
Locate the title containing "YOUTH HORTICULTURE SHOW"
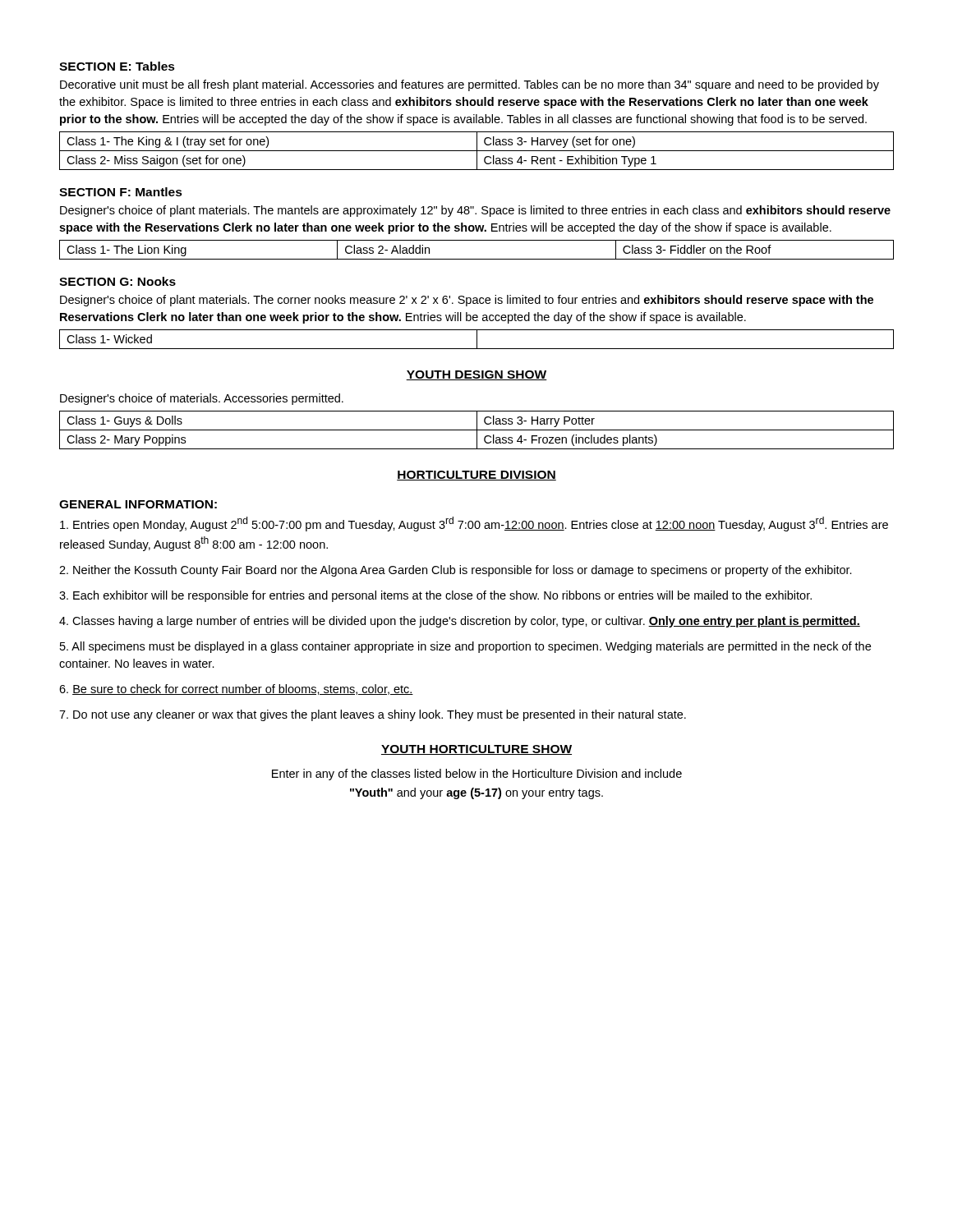point(476,749)
